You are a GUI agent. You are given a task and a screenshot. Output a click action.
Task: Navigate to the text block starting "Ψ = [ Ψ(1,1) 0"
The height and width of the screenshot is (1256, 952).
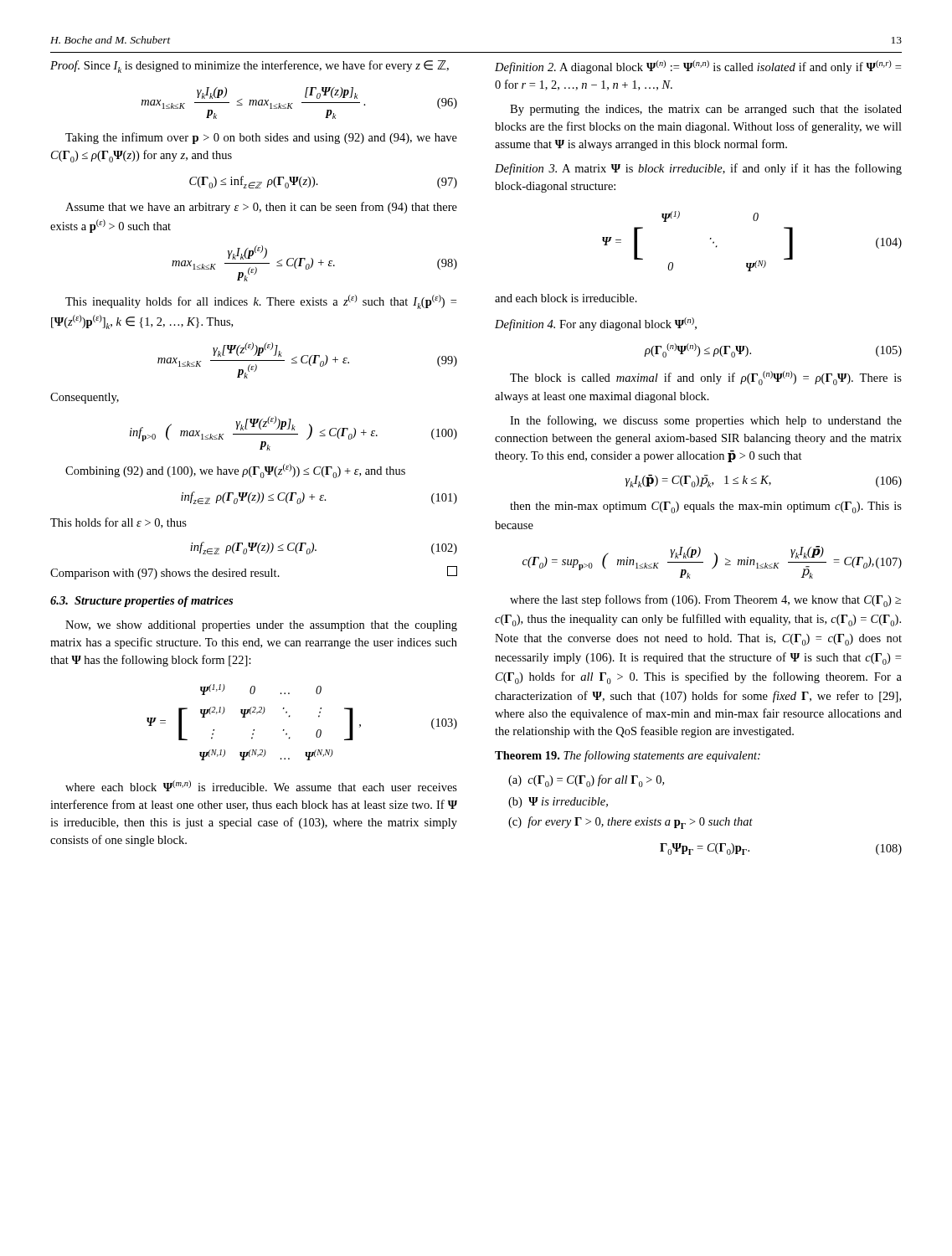click(254, 723)
